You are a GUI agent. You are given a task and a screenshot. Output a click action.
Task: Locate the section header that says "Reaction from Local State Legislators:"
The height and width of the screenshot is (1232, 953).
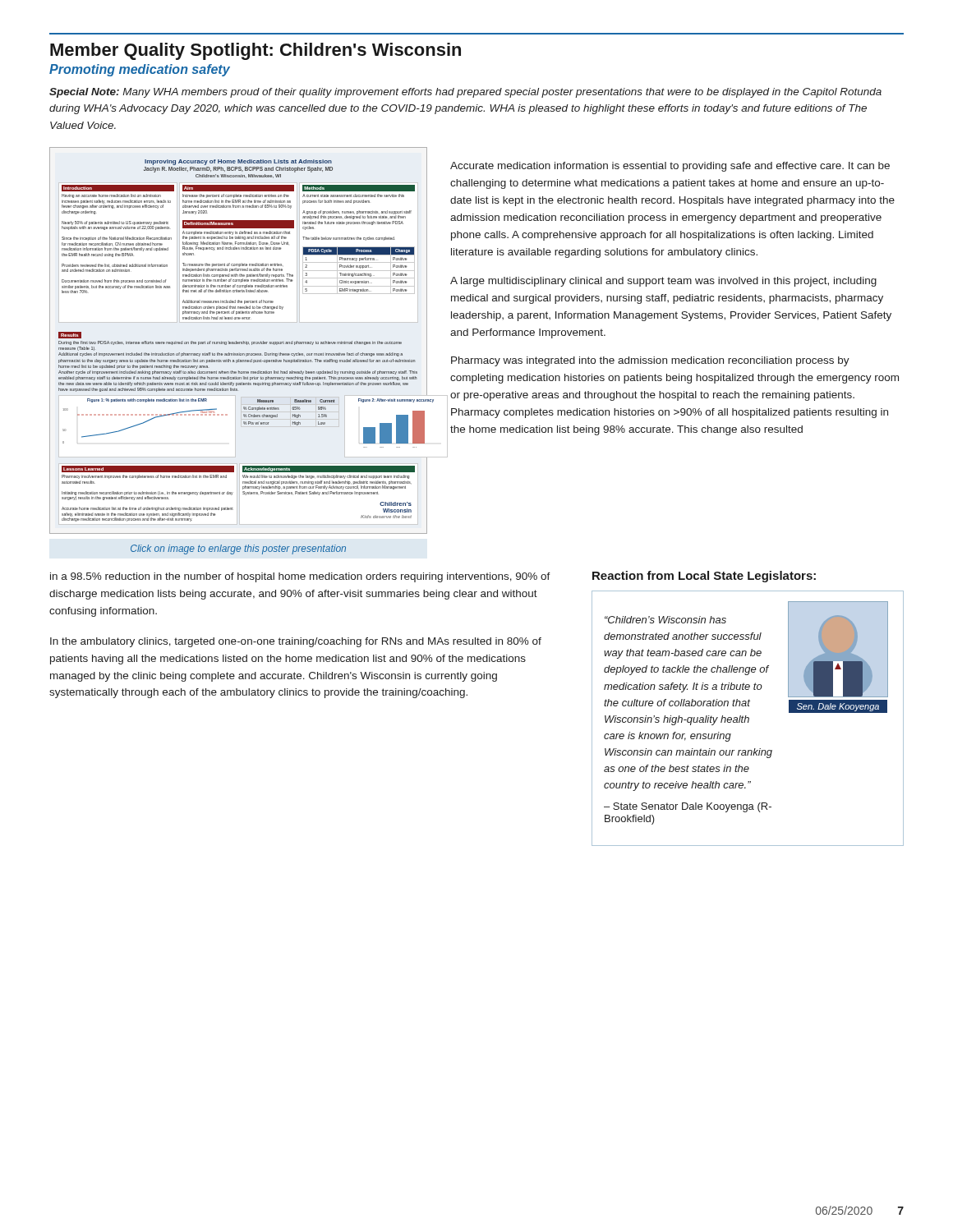point(704,575)
